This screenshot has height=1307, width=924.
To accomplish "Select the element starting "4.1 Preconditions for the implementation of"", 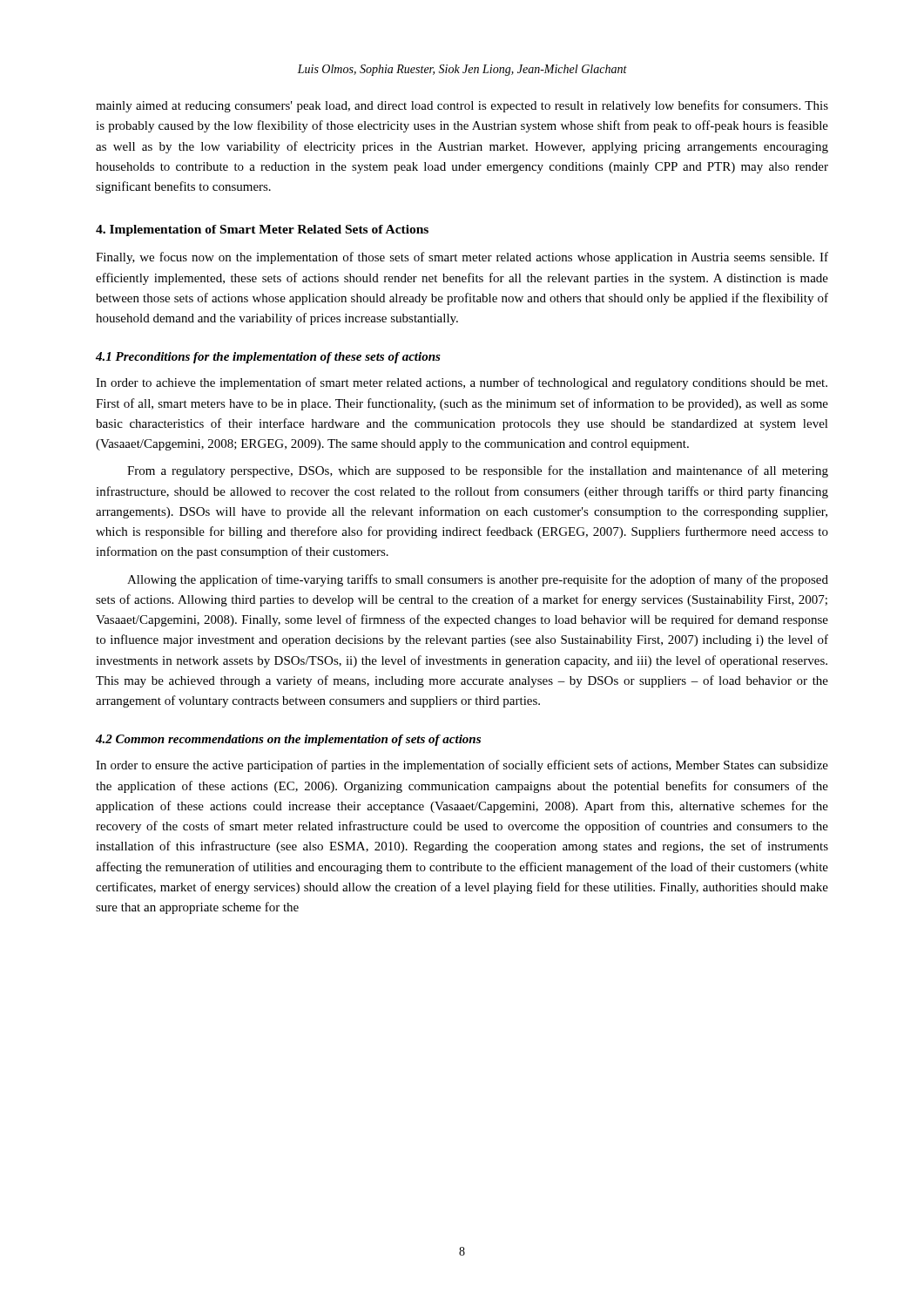I will pos(268,357).
